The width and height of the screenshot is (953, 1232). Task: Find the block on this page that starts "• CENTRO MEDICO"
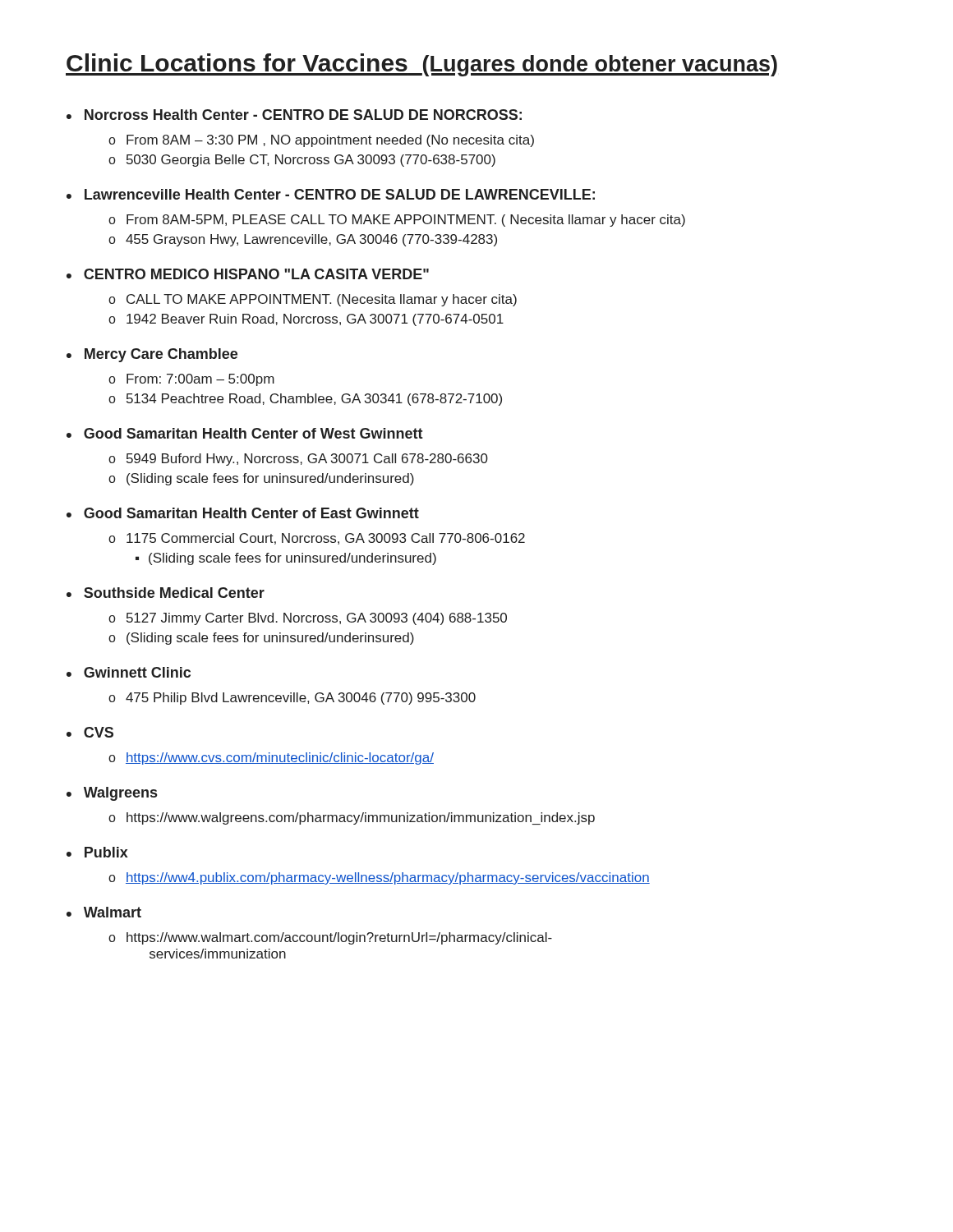[476, 297]
